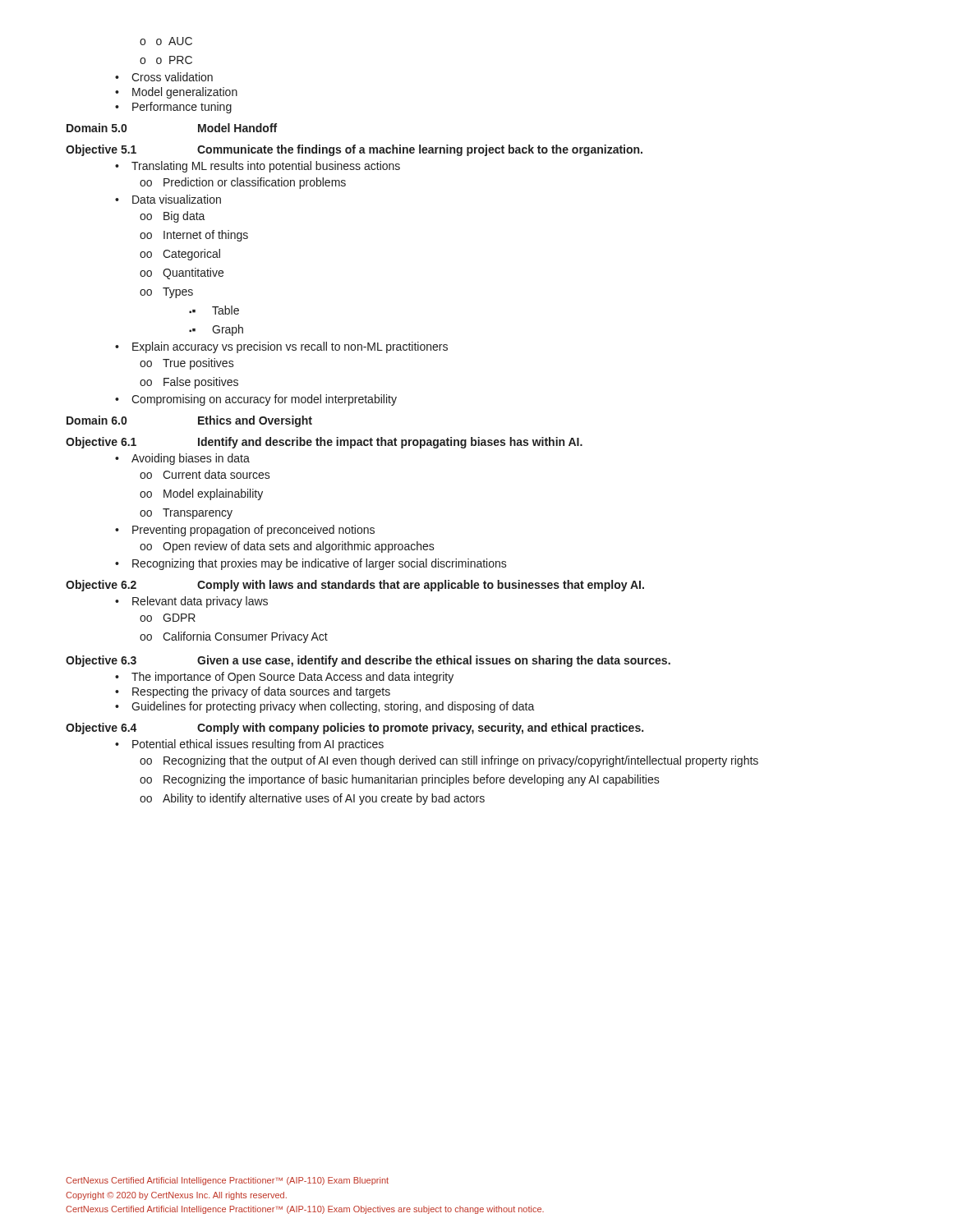Click on the list item that says "o PRC"
Image resolution: width=953 pixels, height=1232 pixels.
point(166,60)
